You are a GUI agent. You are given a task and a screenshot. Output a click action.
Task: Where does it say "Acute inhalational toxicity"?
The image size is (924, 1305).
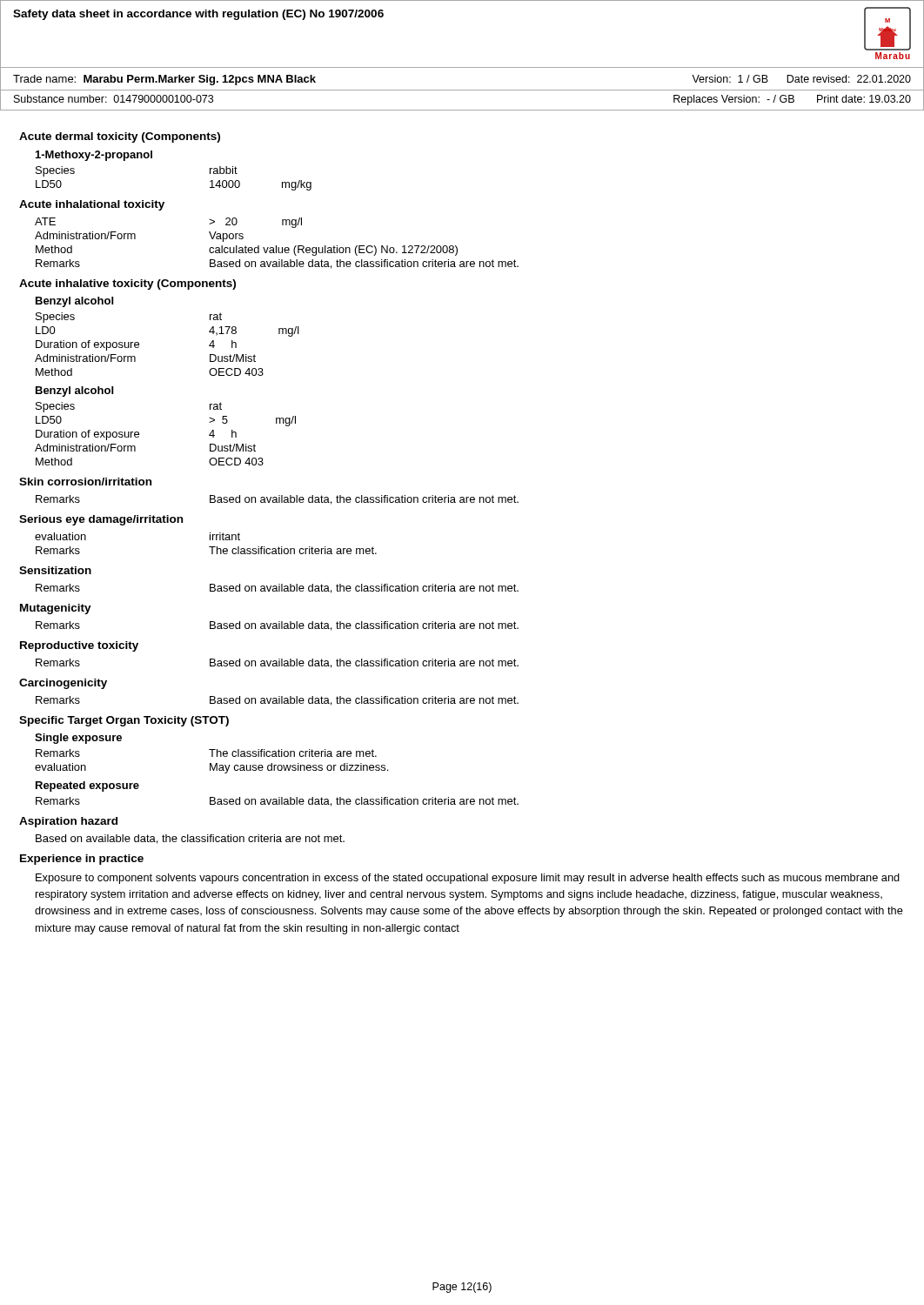pyautogui.click(x=92, y=204)
